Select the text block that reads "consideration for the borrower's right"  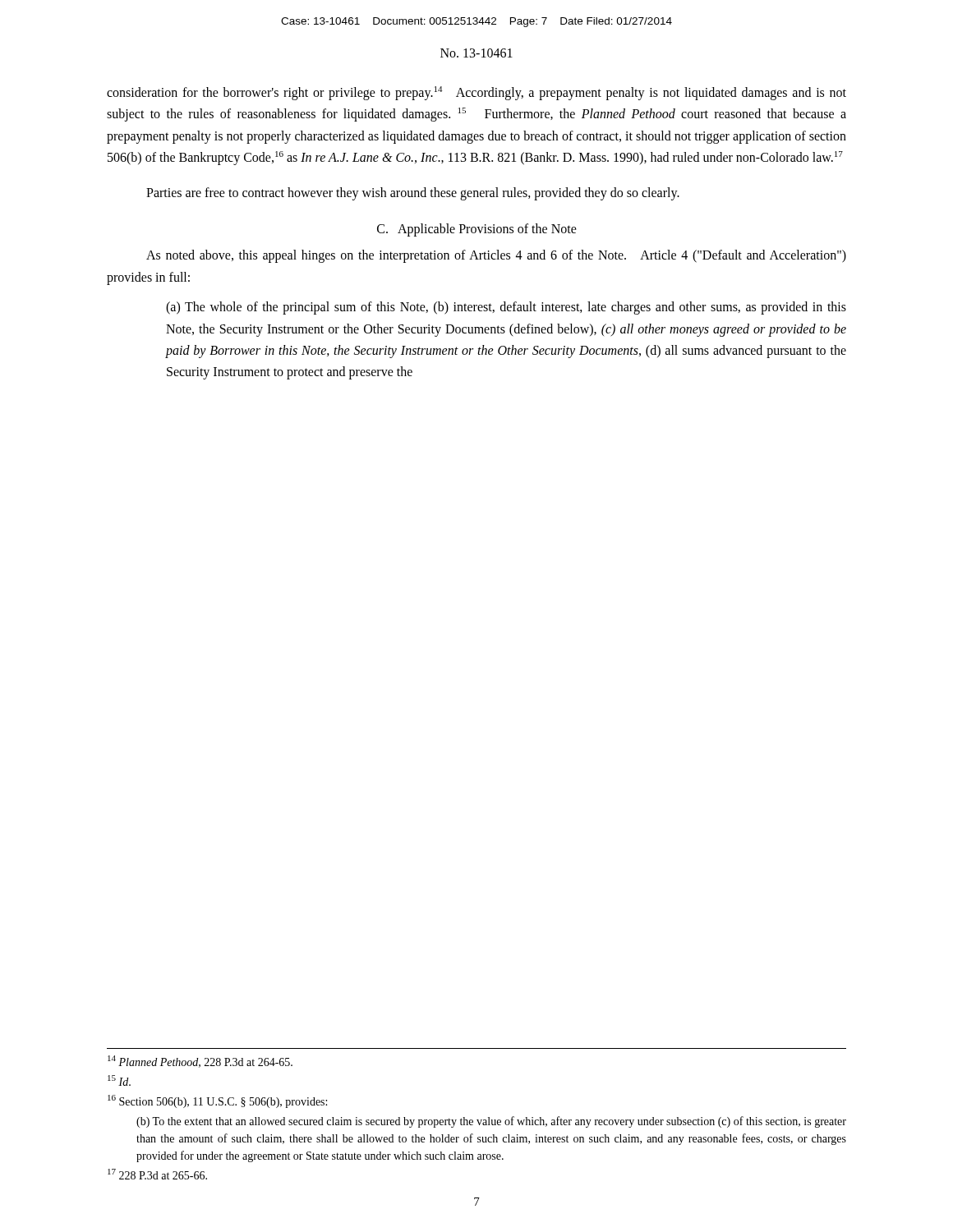point(476,124)
